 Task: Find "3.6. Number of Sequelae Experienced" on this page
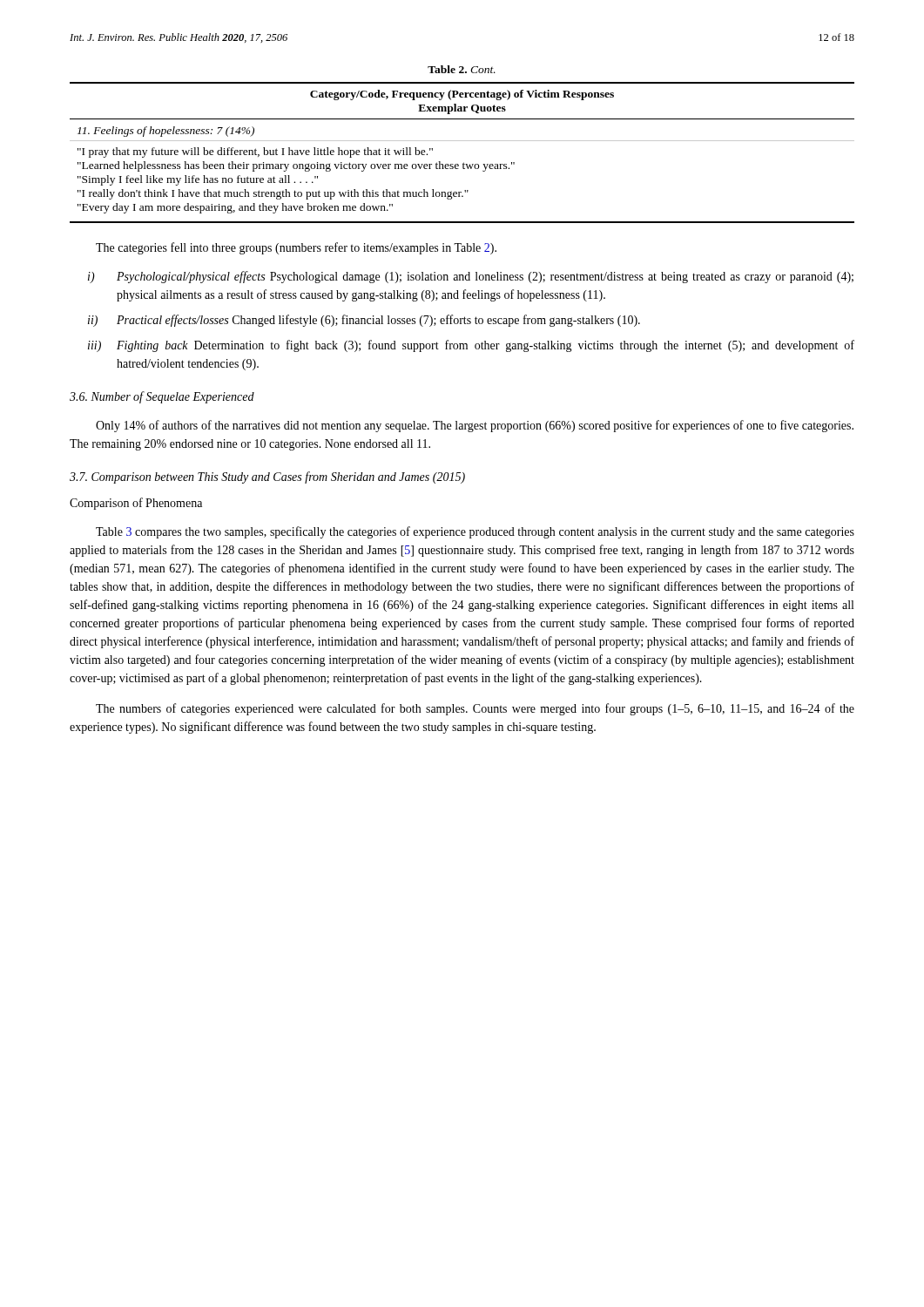(x=162, y=397)
